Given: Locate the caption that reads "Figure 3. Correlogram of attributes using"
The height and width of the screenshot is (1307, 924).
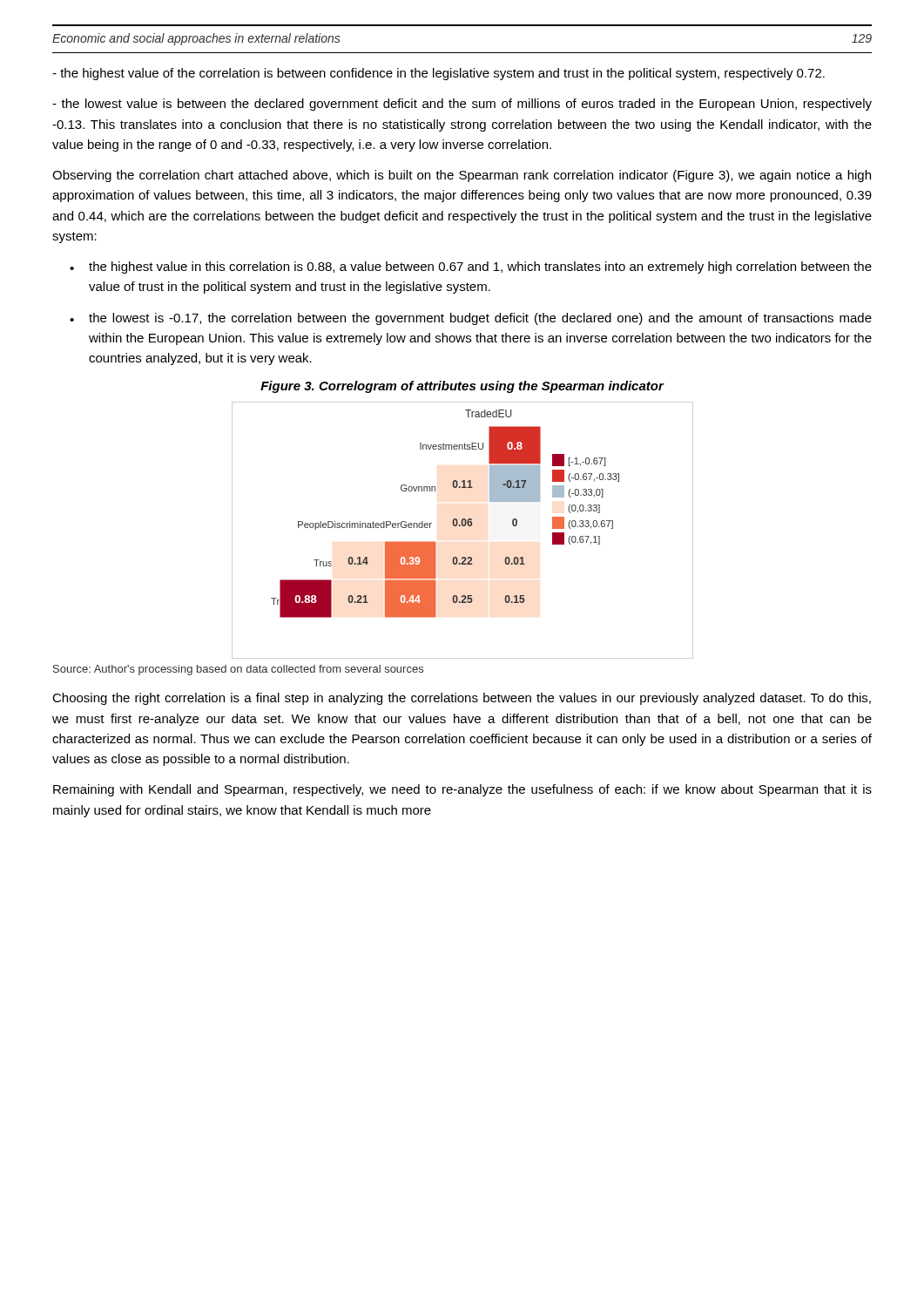Looking at the screenshot, I should [462, 386].
